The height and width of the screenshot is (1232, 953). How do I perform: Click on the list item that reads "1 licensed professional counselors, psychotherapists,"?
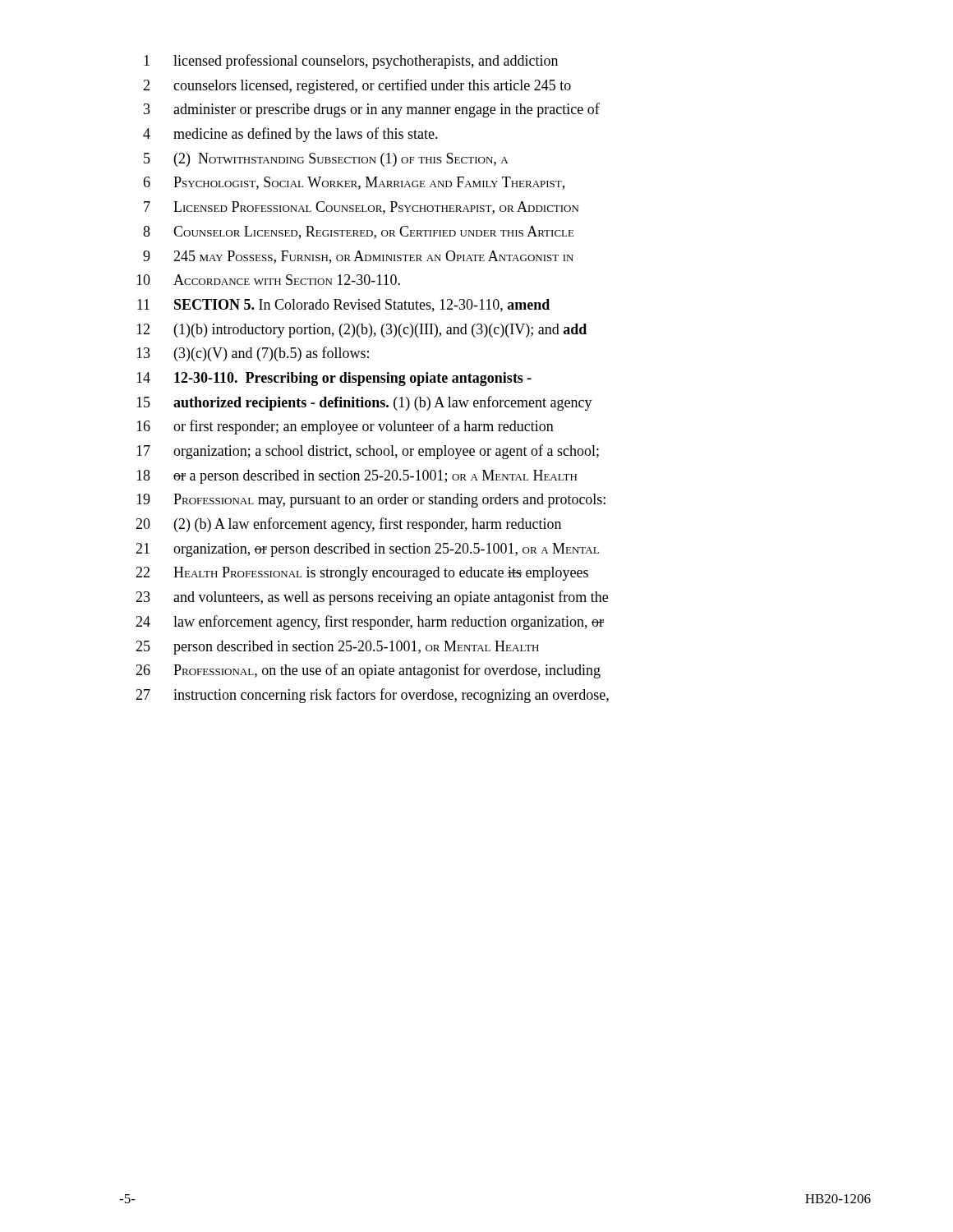tap(495, 61)
